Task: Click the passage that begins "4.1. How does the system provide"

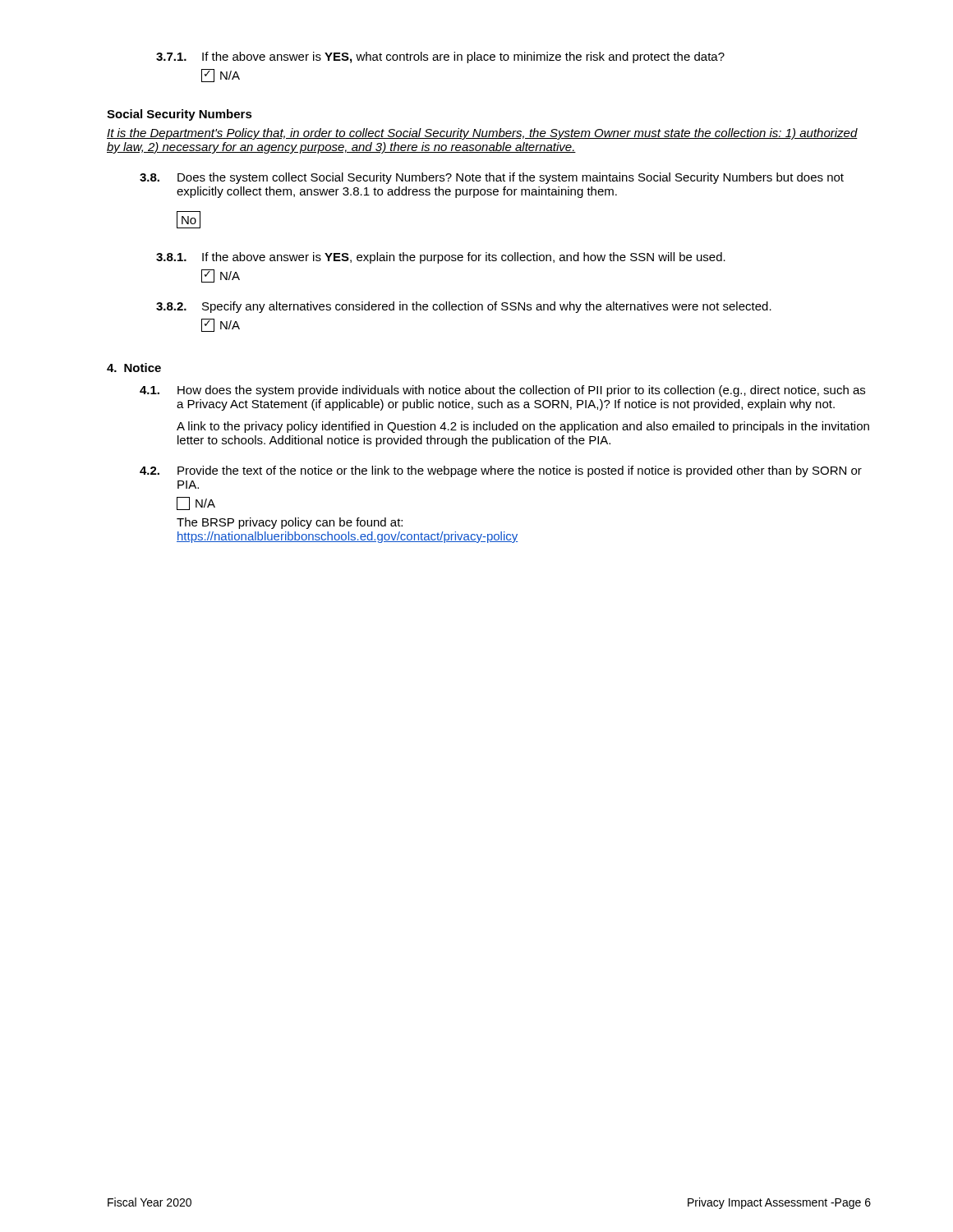Action: coord(505,397)
